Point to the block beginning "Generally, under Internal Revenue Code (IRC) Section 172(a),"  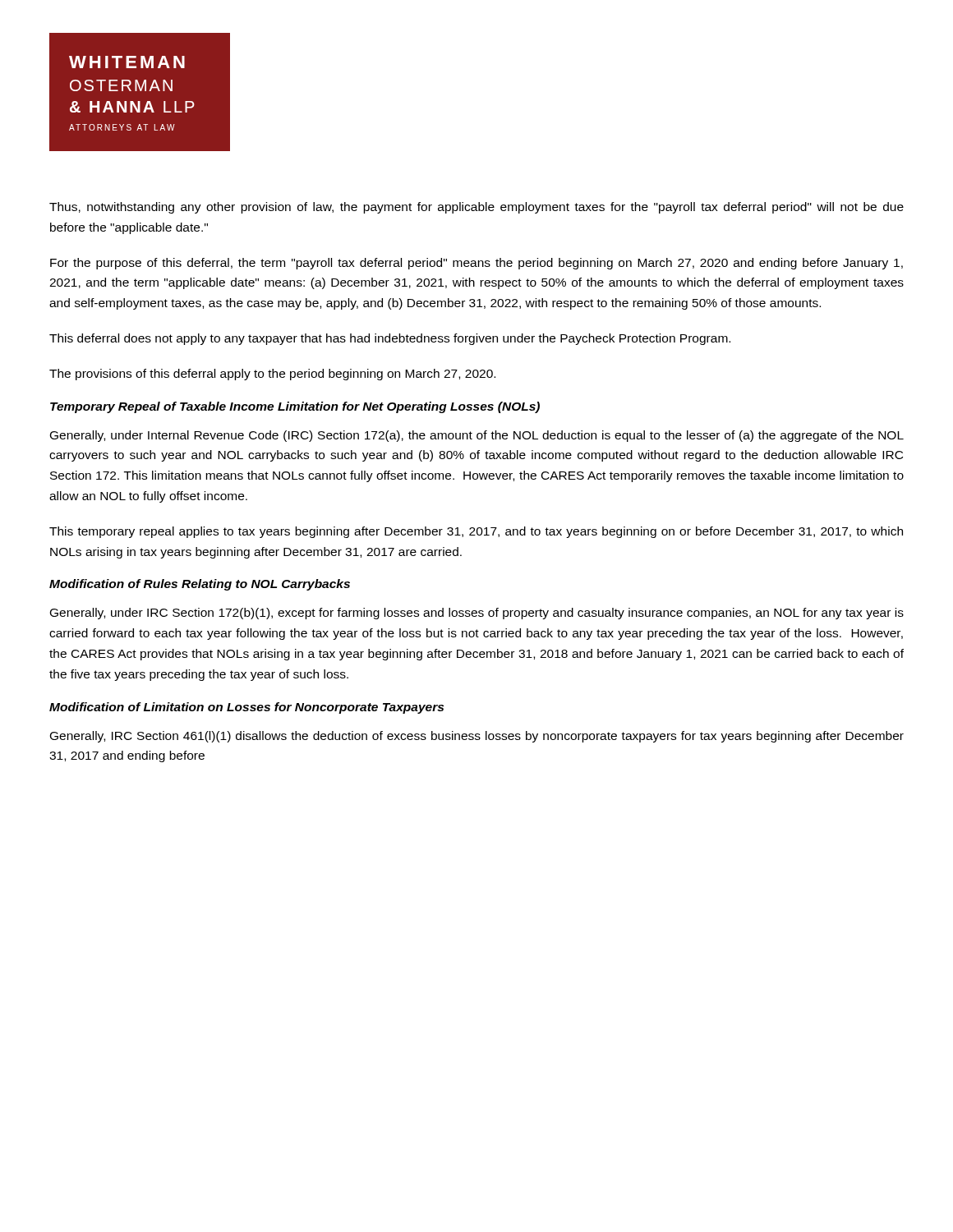(x=476, y=465)
